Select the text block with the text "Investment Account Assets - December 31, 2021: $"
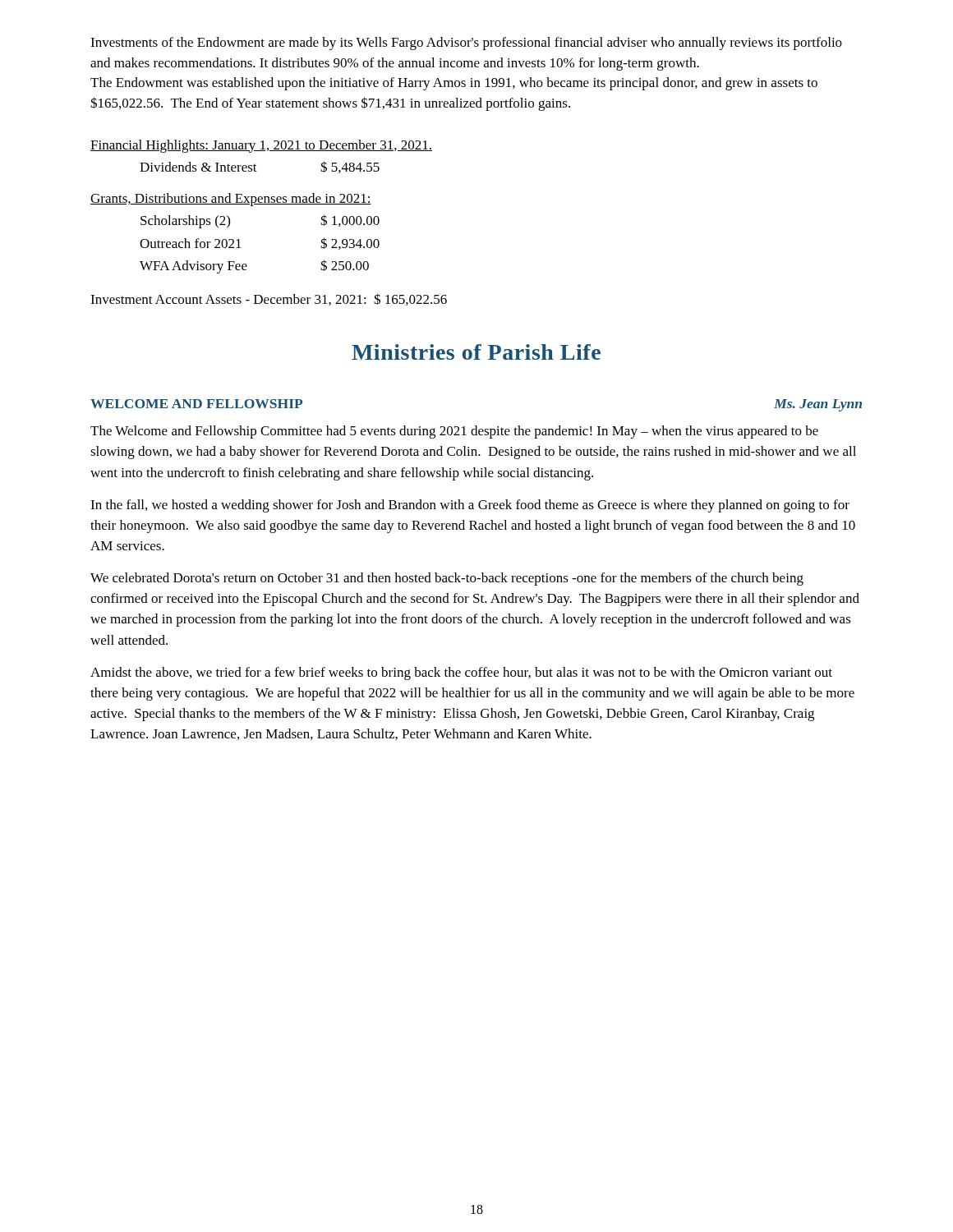Screen dimensions: 1232x953 (269, 299)
